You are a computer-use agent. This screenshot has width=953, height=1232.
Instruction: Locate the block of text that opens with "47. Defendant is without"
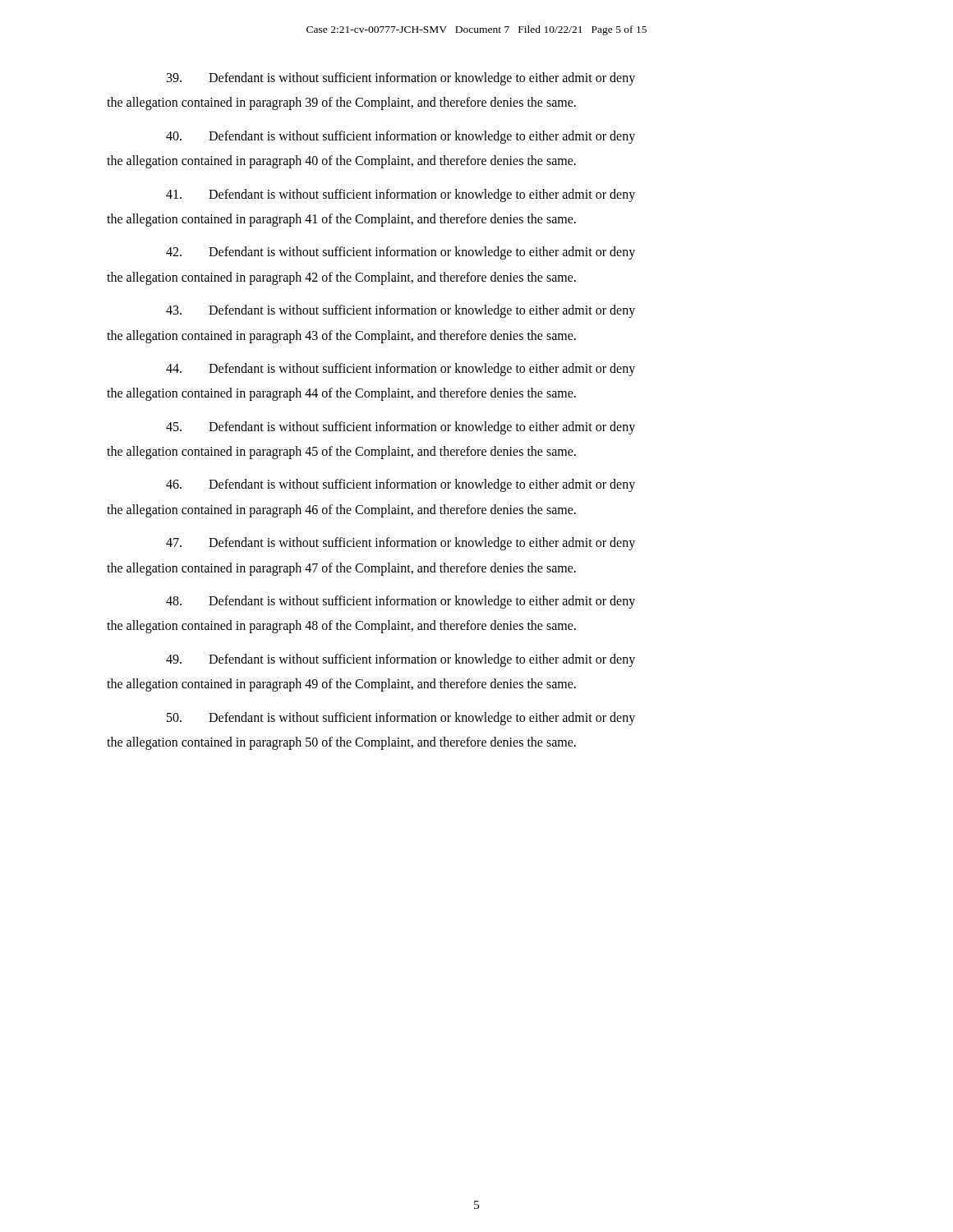pos(481,556)
